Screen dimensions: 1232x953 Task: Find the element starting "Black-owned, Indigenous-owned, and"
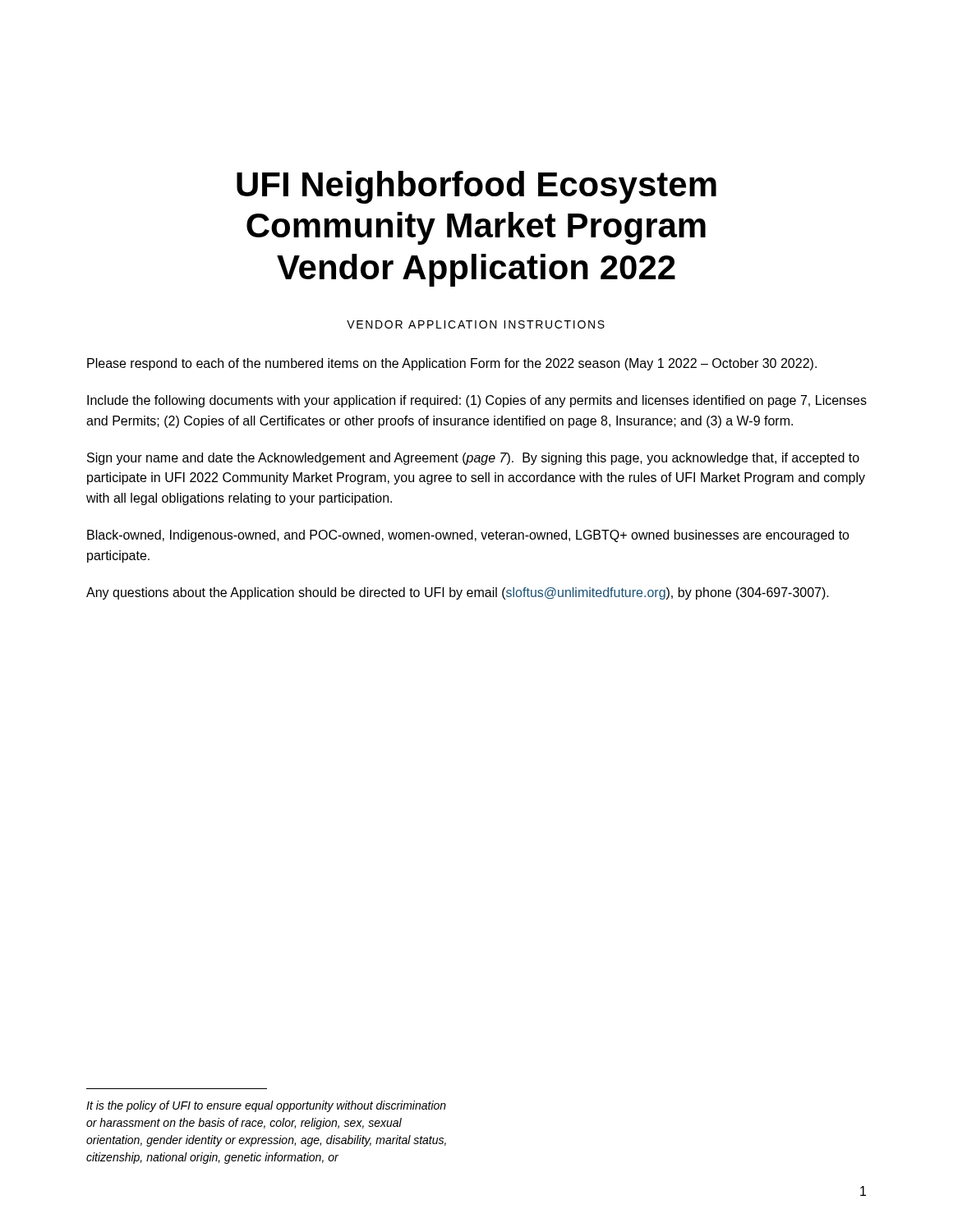coord(468,545)
